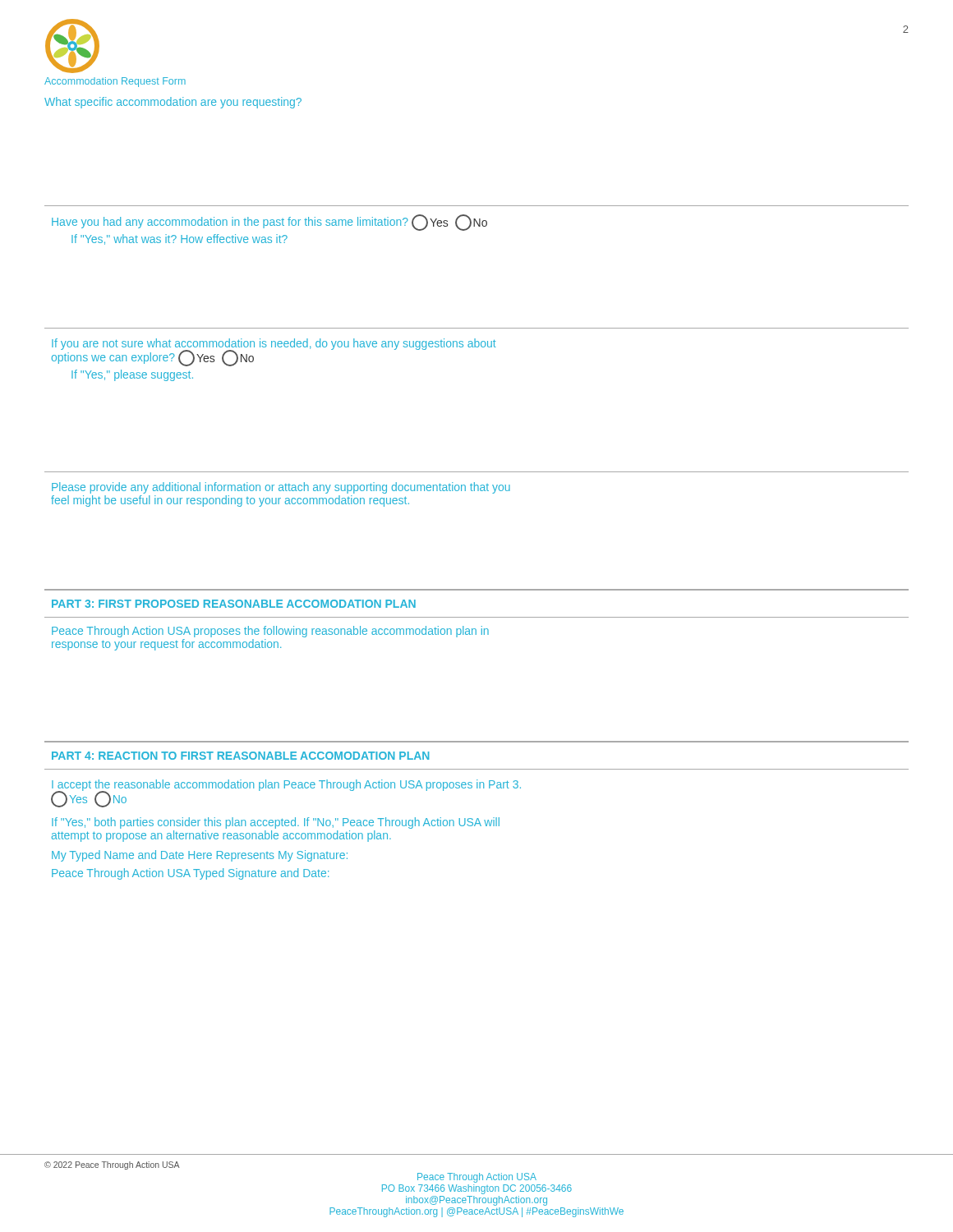953x1232 pixels.
Task: Click the passage that begins "Peace Through Action USA proposes the"
Action: (270, 637)
